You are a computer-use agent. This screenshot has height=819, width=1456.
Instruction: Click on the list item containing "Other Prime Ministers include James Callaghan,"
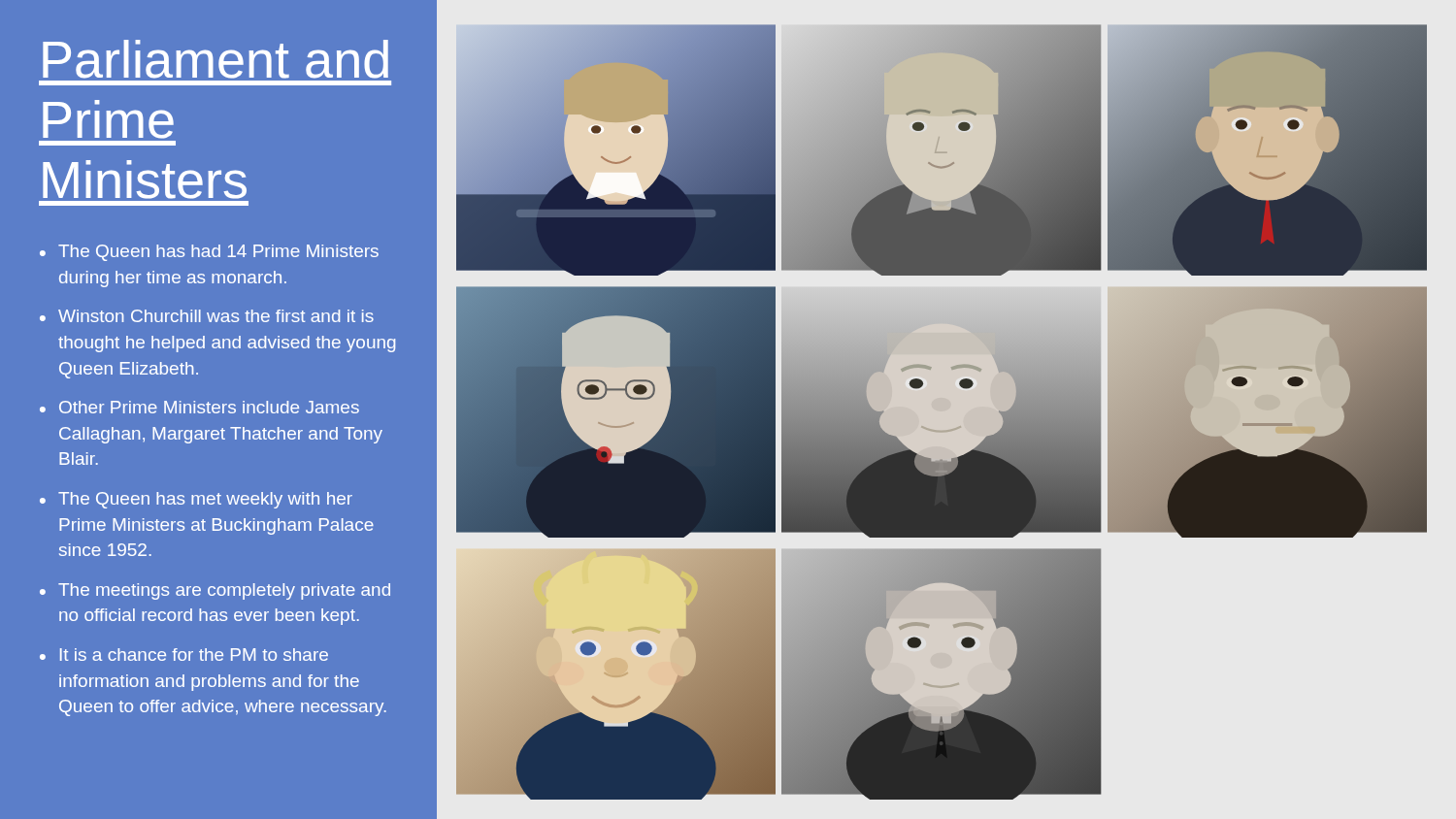tap(220, 433)
